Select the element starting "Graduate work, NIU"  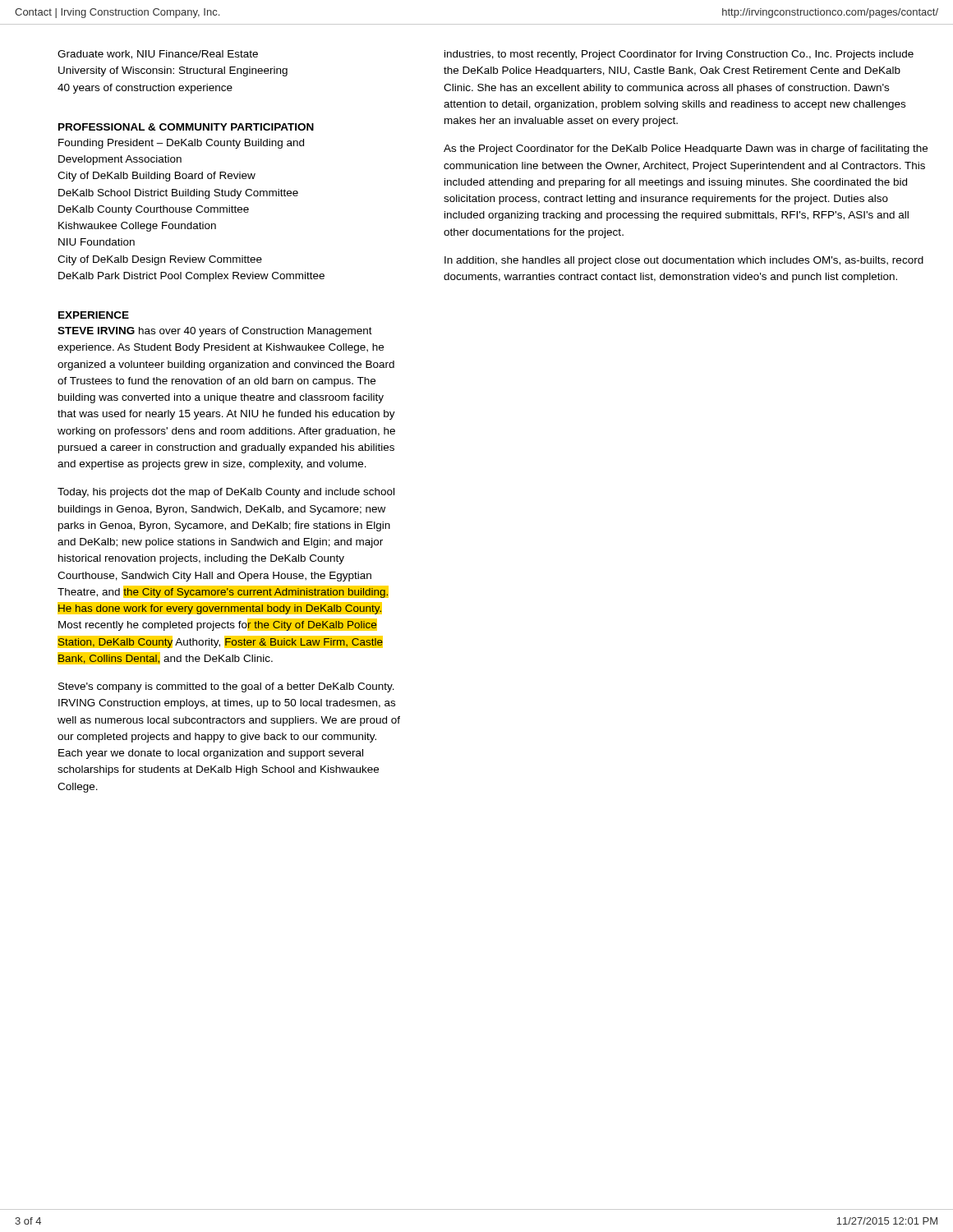pos(158,54)
